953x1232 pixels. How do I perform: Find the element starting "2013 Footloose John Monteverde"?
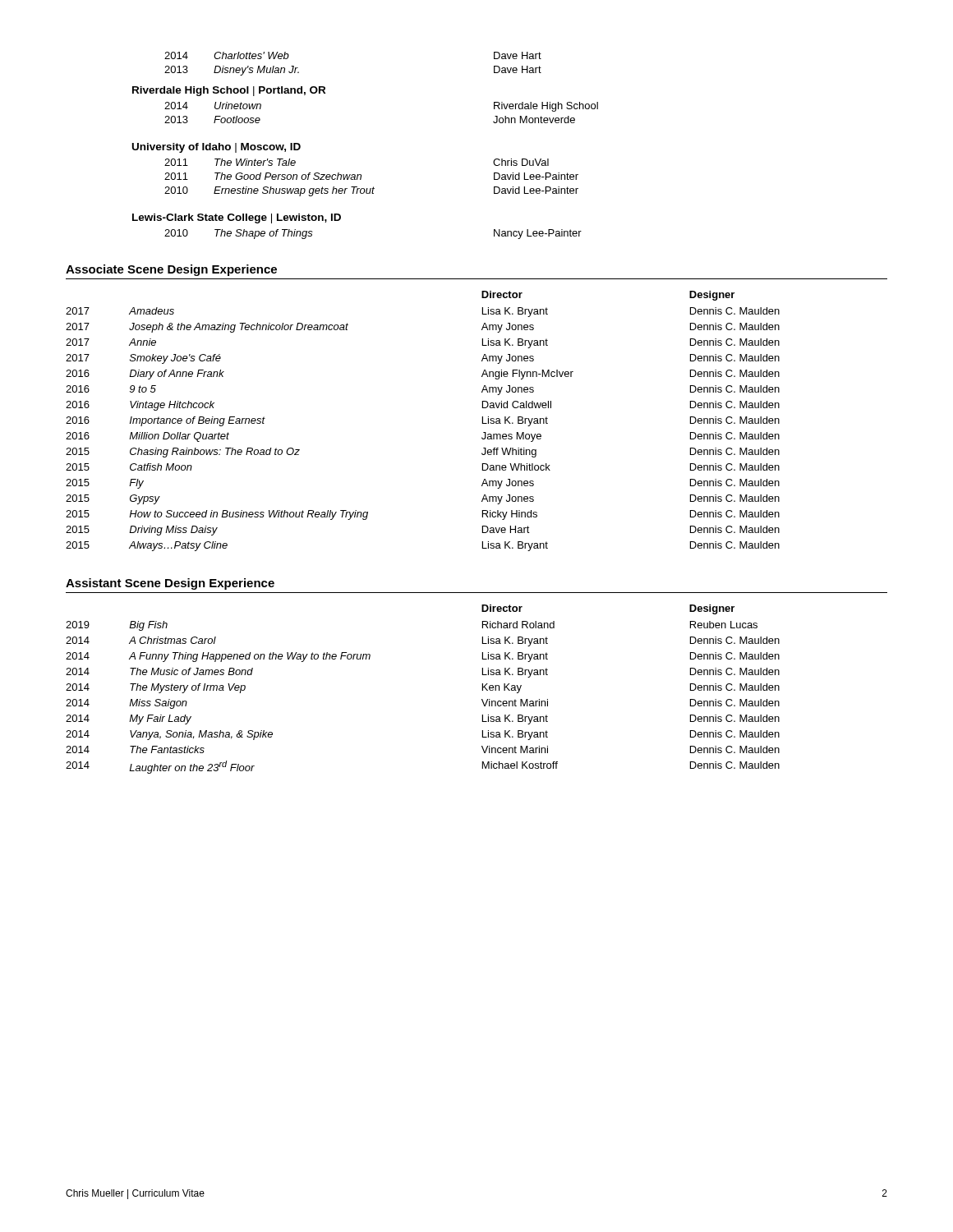pyautogui.click(x=179, y=120)
